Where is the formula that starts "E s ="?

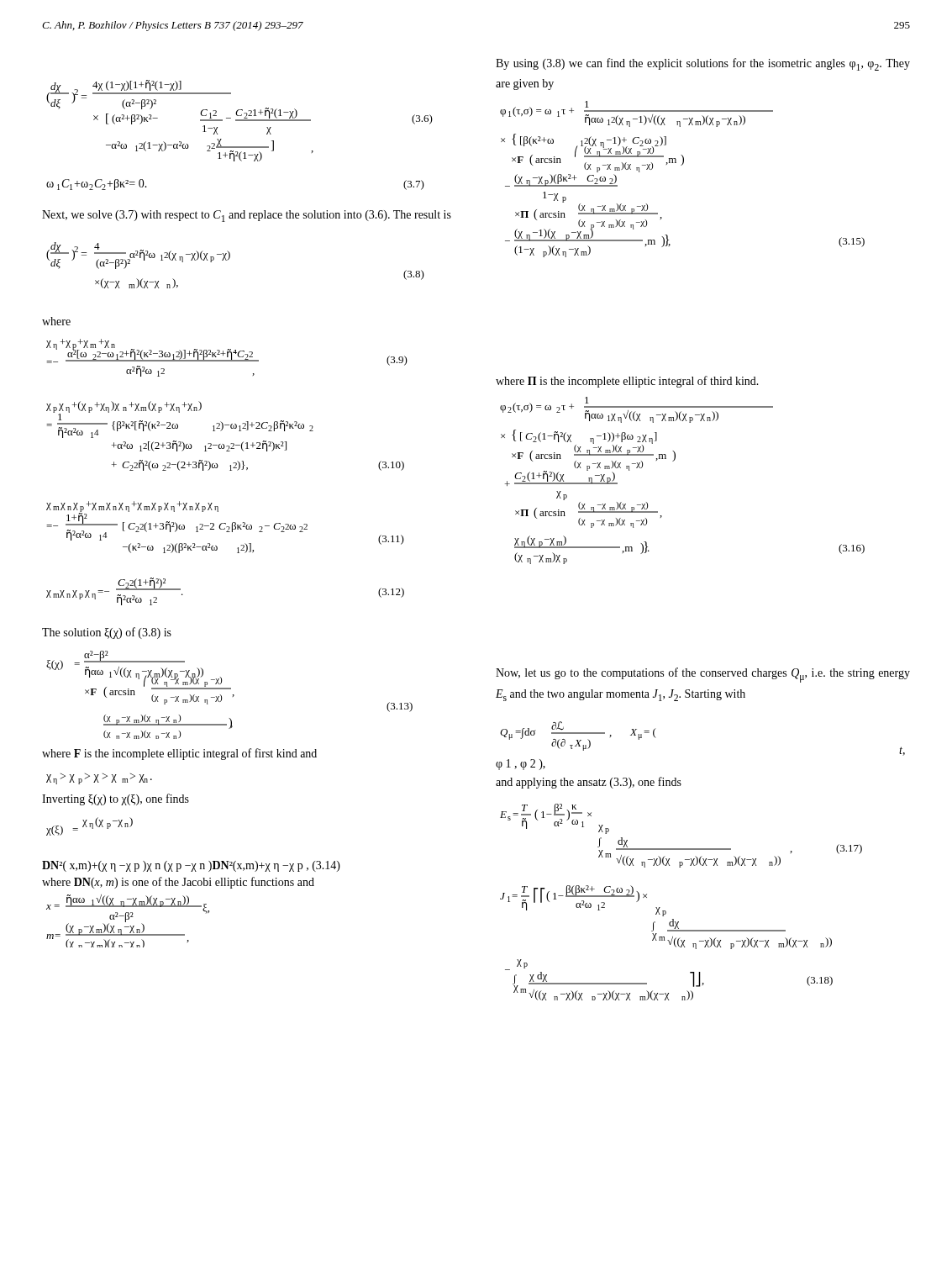[x=697, y=834]
